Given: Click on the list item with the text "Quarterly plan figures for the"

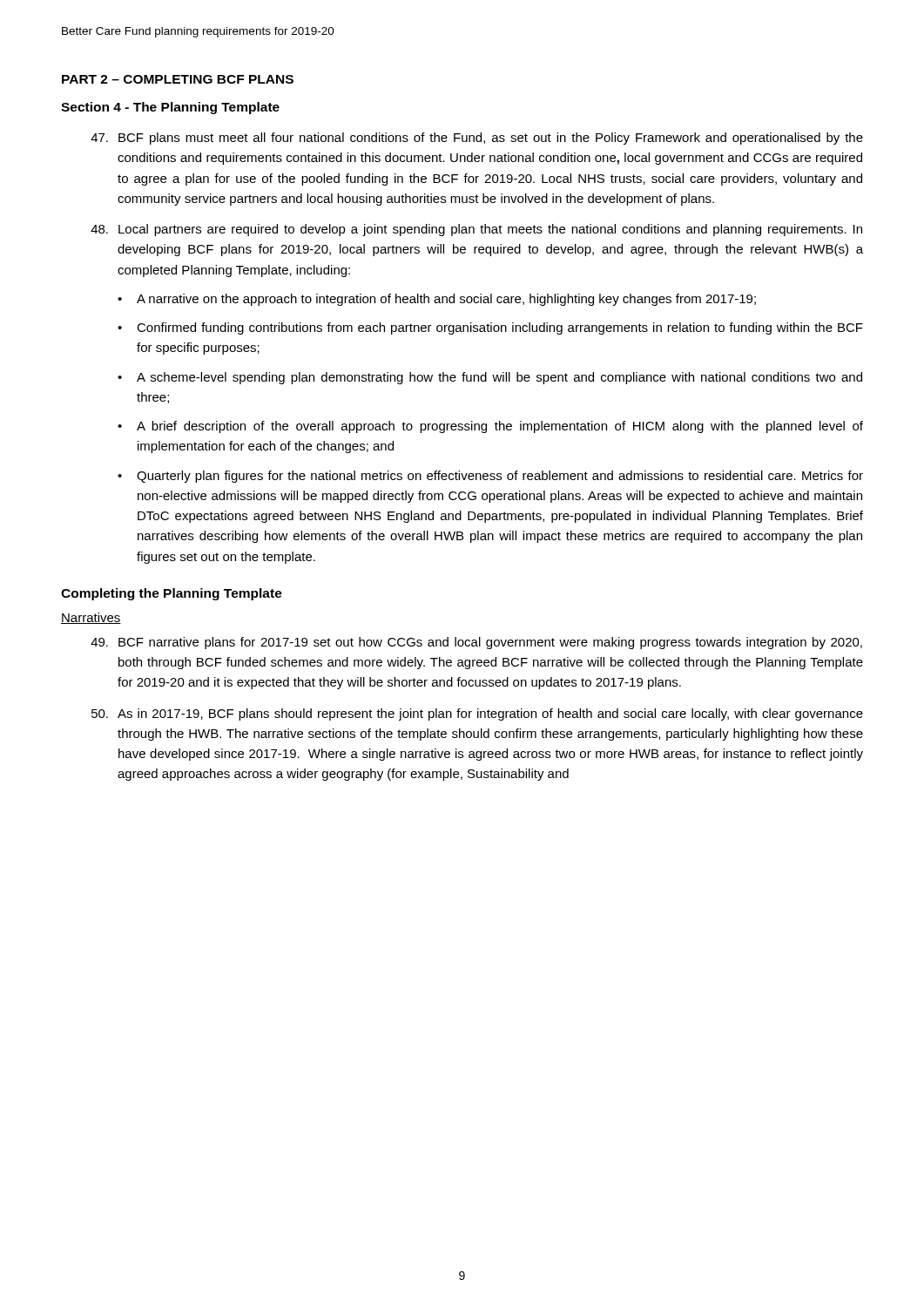Looking at the screenshot, I should pyautogui.click(x=500, y=515).
